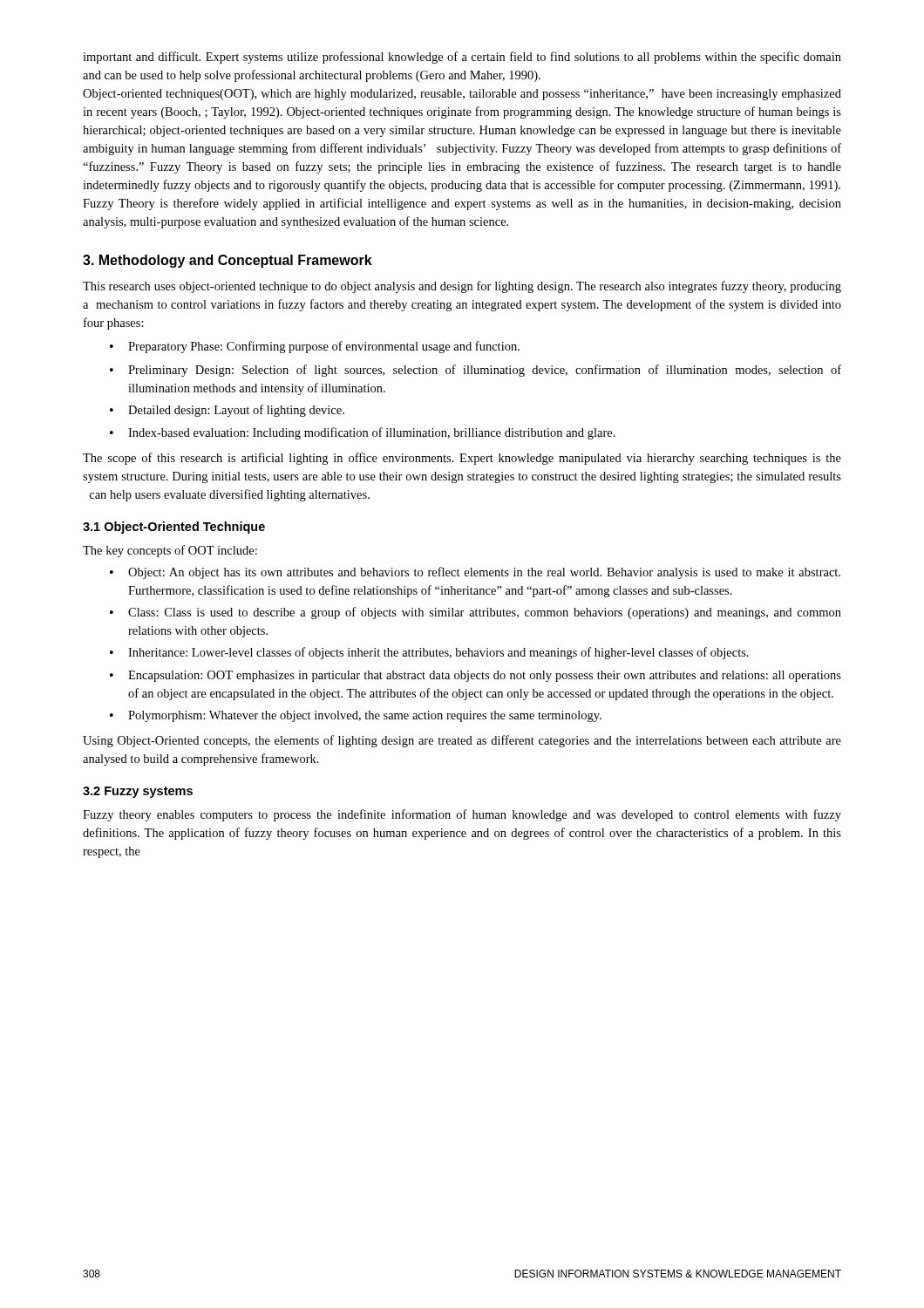
Task: Locate the block of text that opens with "• Detailed design: Layout of lighting"
Action: pyautogui.click(x=227, y=411)
